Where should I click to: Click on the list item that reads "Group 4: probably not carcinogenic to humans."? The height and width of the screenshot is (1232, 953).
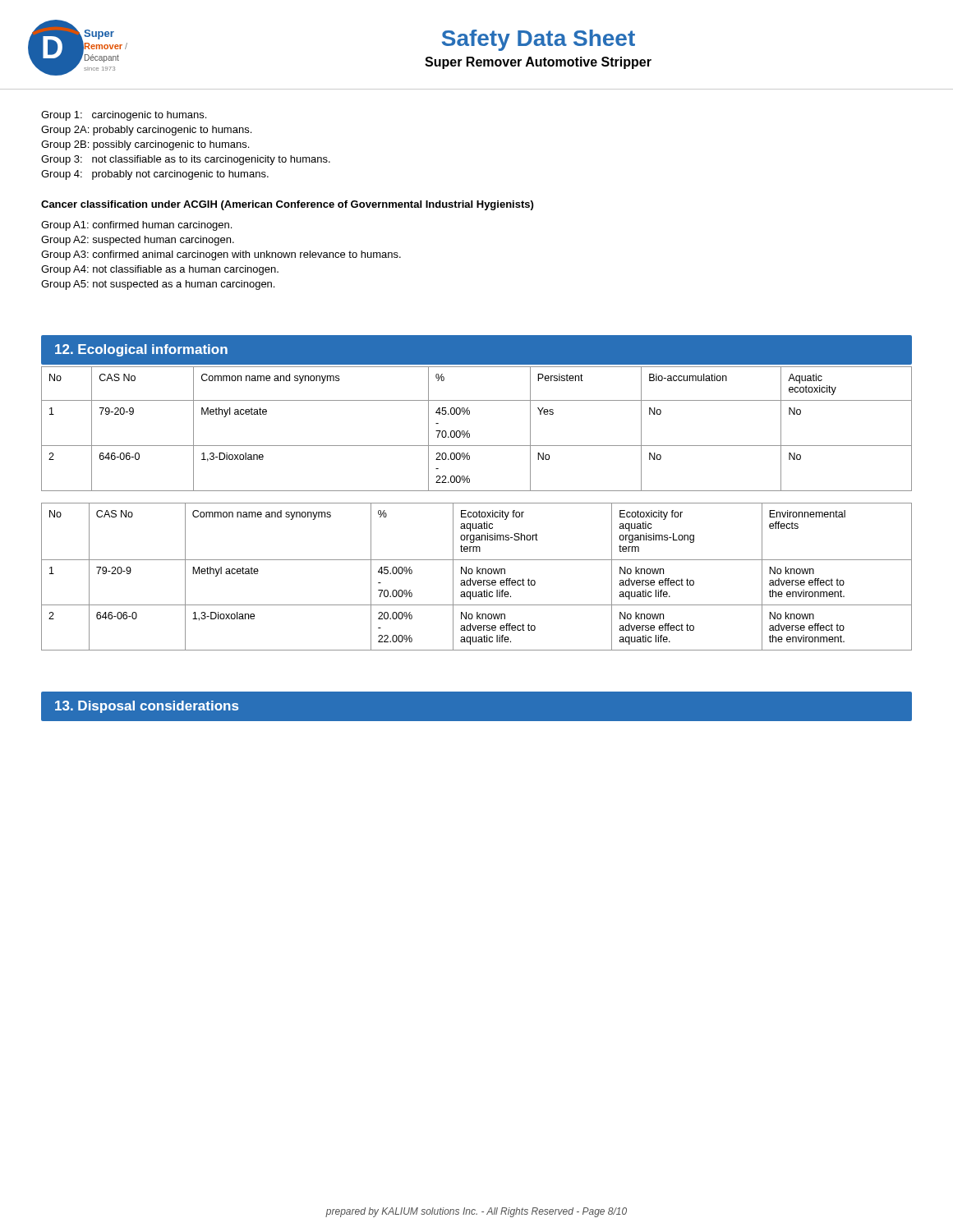[x=155, y=174]
